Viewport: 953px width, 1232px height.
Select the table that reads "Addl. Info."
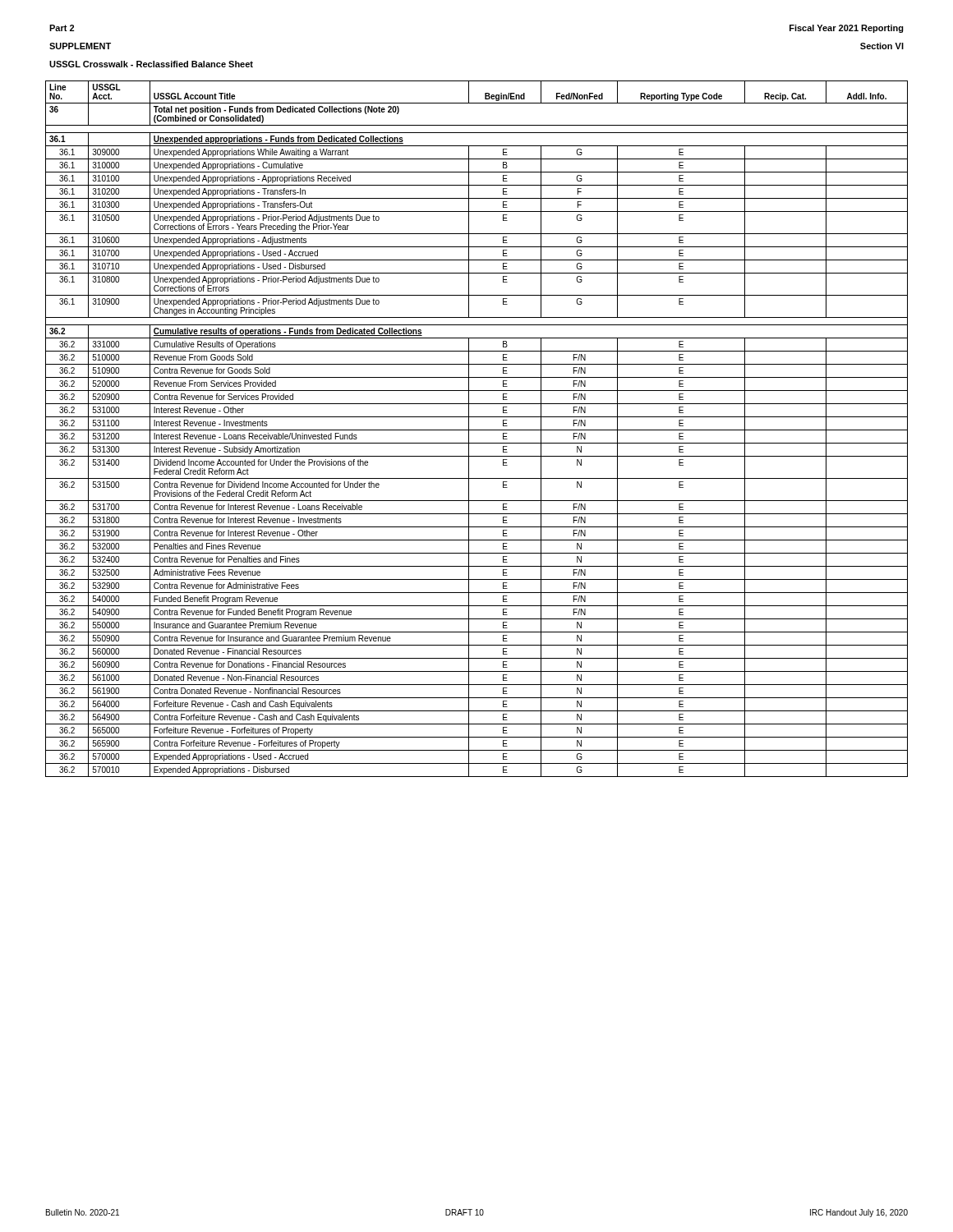tap(476, 429)
